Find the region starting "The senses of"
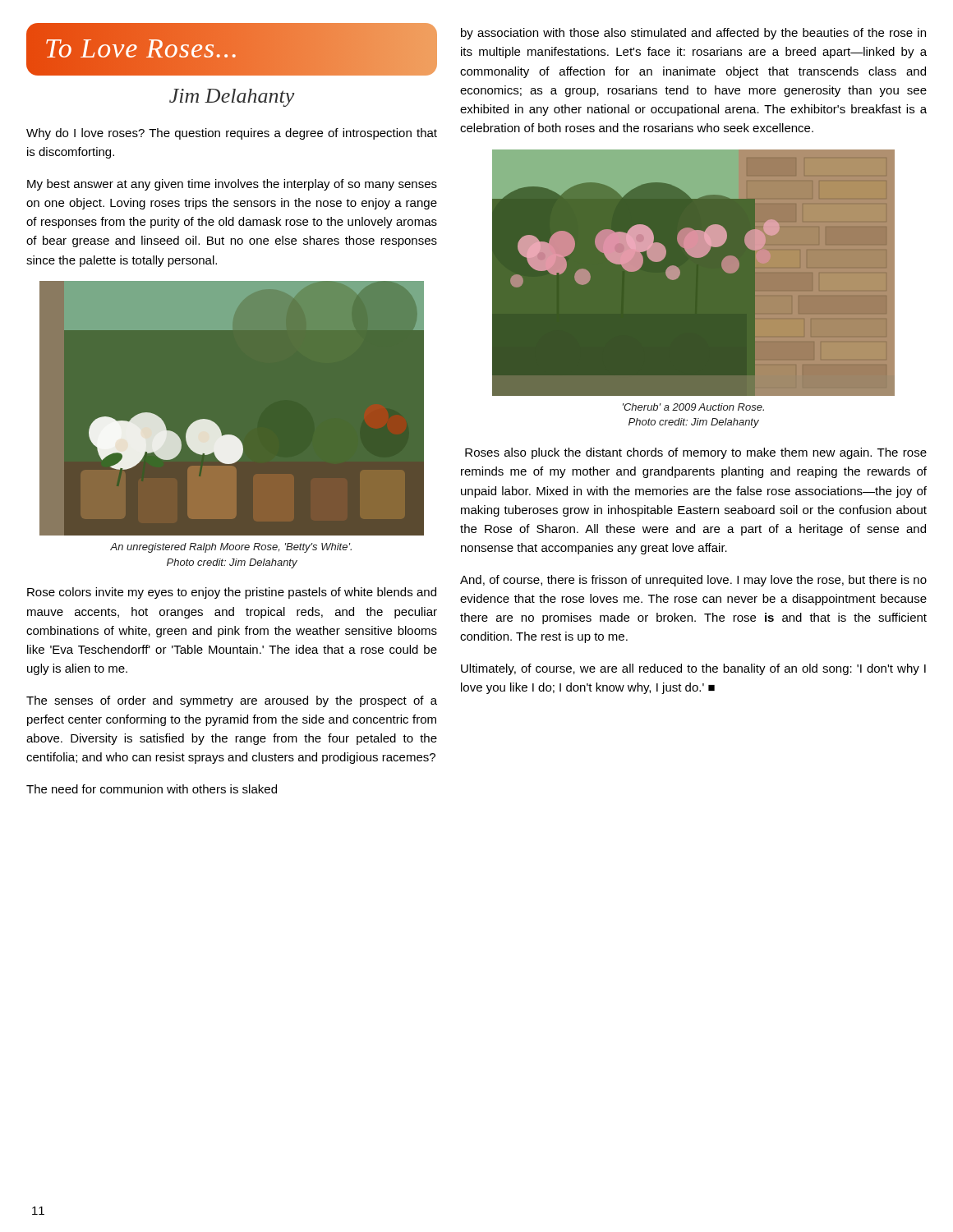 click(x=232, y=729)
